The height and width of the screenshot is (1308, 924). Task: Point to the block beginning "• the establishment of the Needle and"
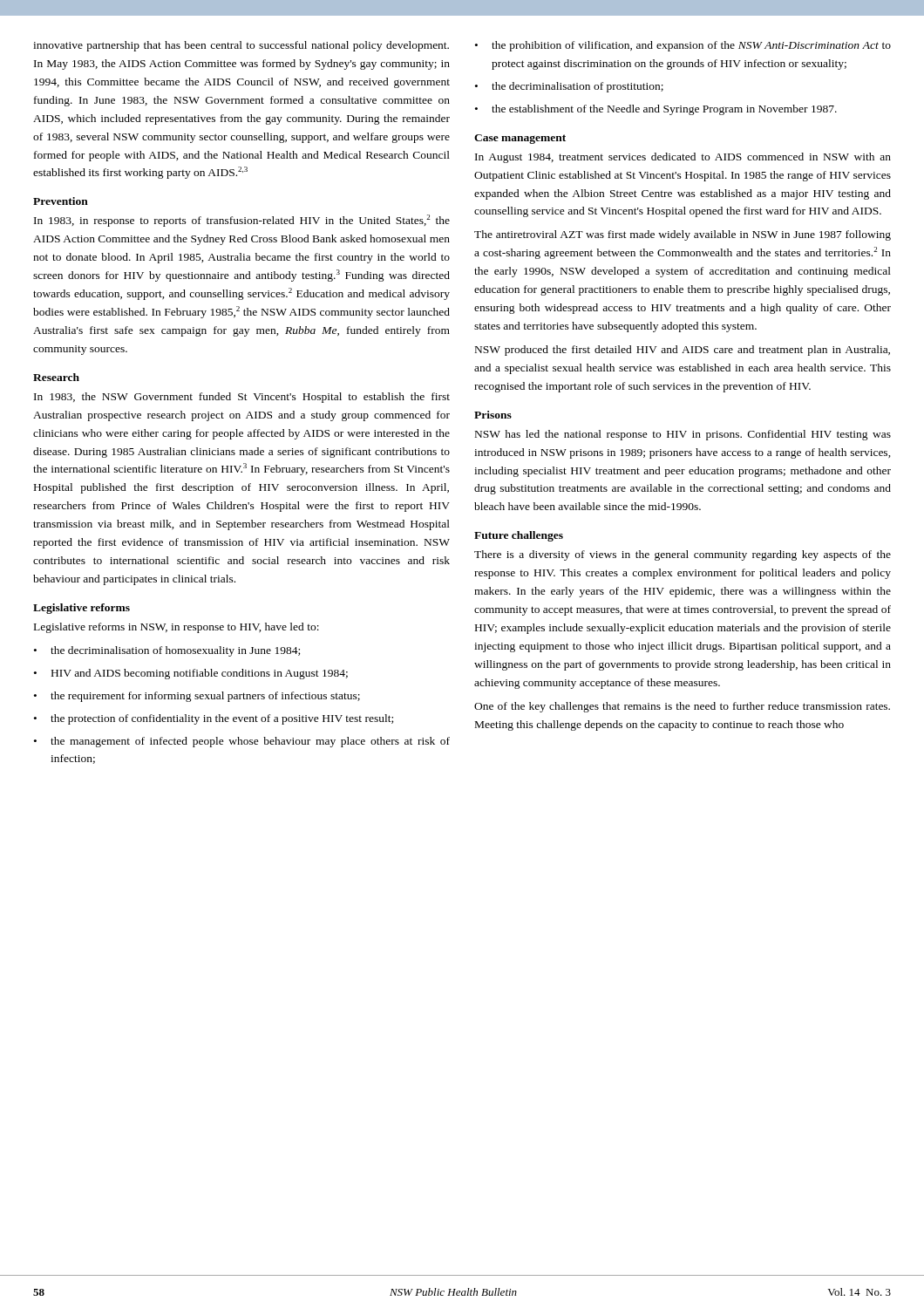(x=683, y=109)
